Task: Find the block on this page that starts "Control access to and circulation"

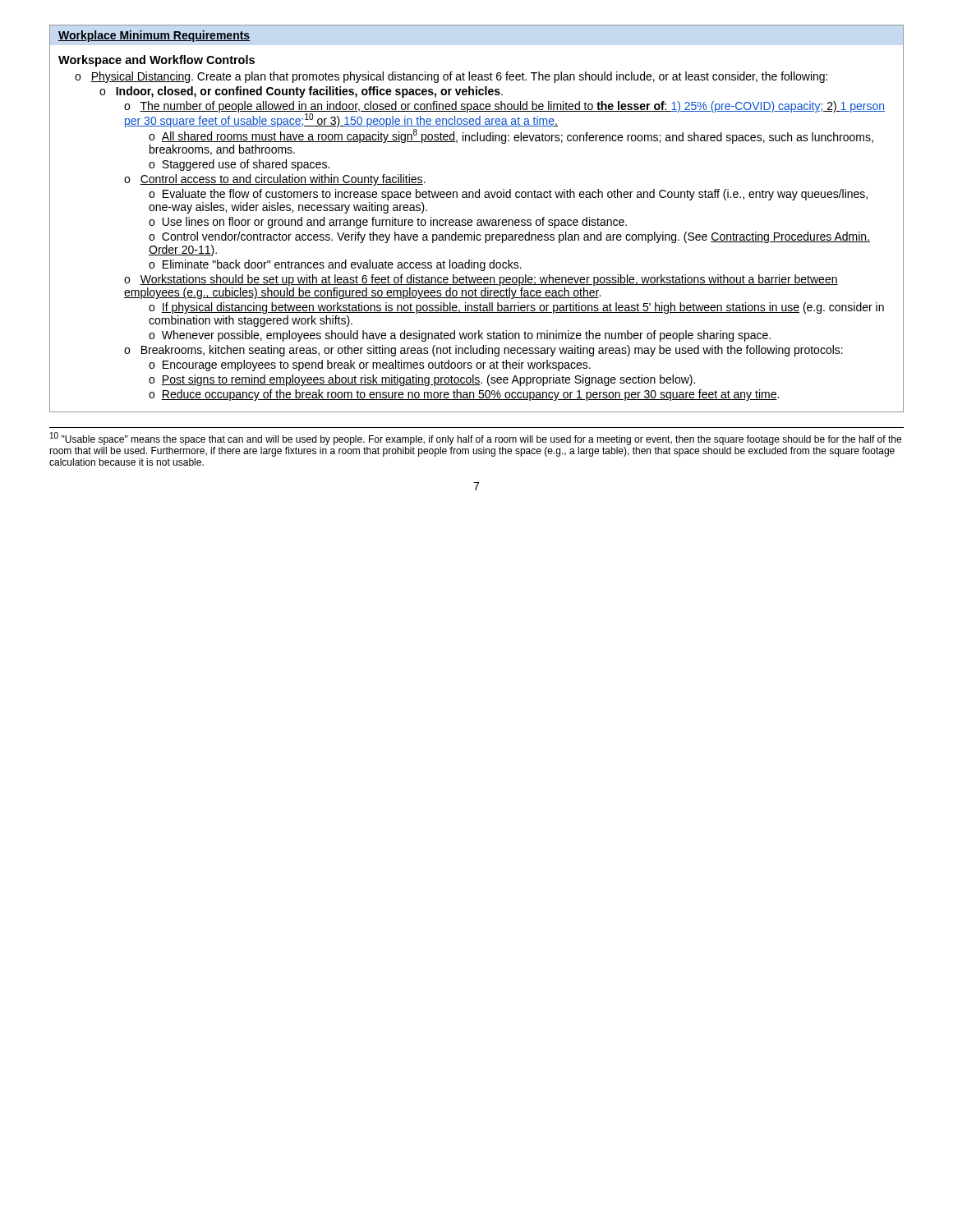Action: point(516,222)
